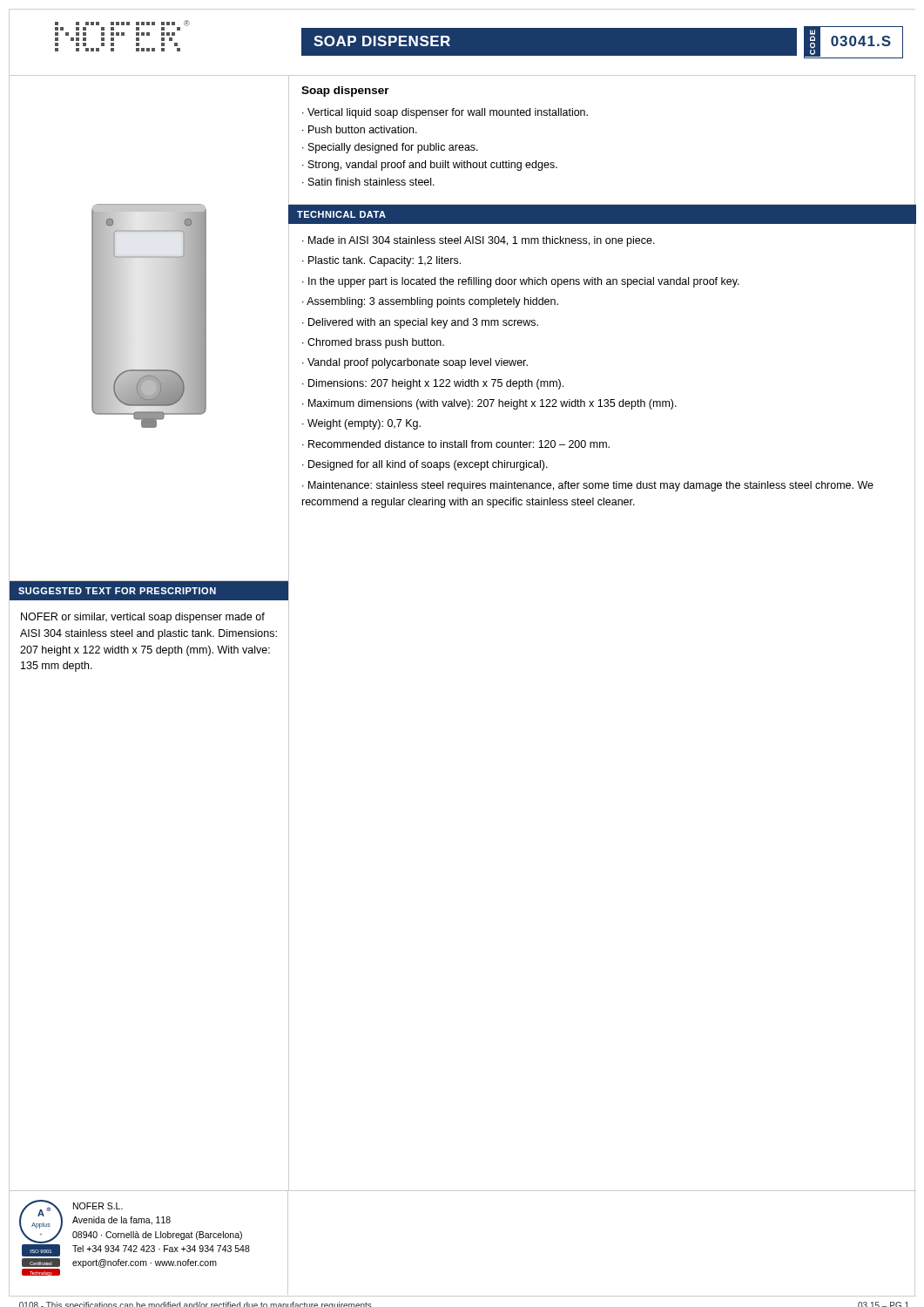
Task: Select the text block containing "· Made in AISI 304 stainless steel"
Action: [x=479, y=241]
